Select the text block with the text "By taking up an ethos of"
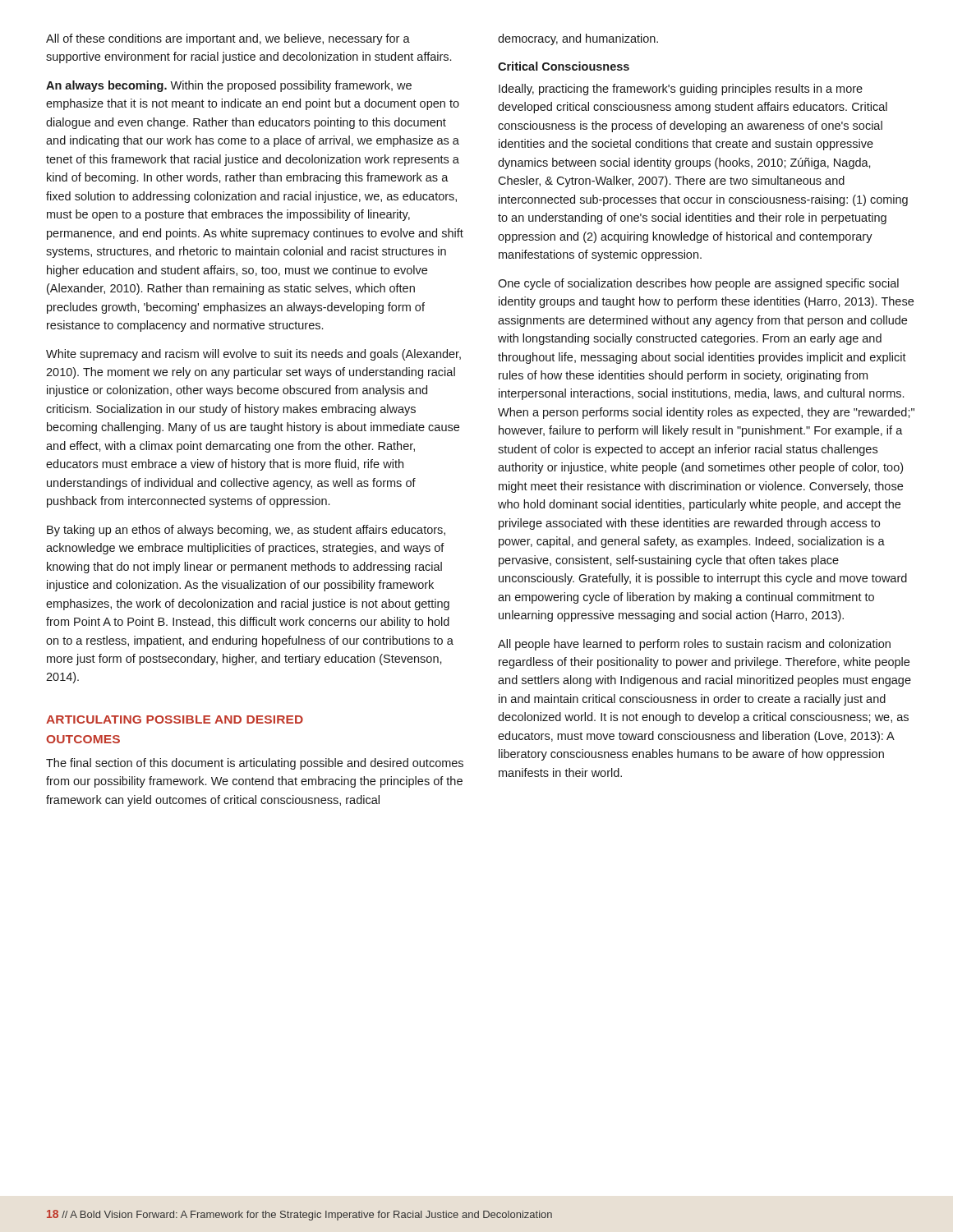This screenshot has height=1232, width=953. 255,604
